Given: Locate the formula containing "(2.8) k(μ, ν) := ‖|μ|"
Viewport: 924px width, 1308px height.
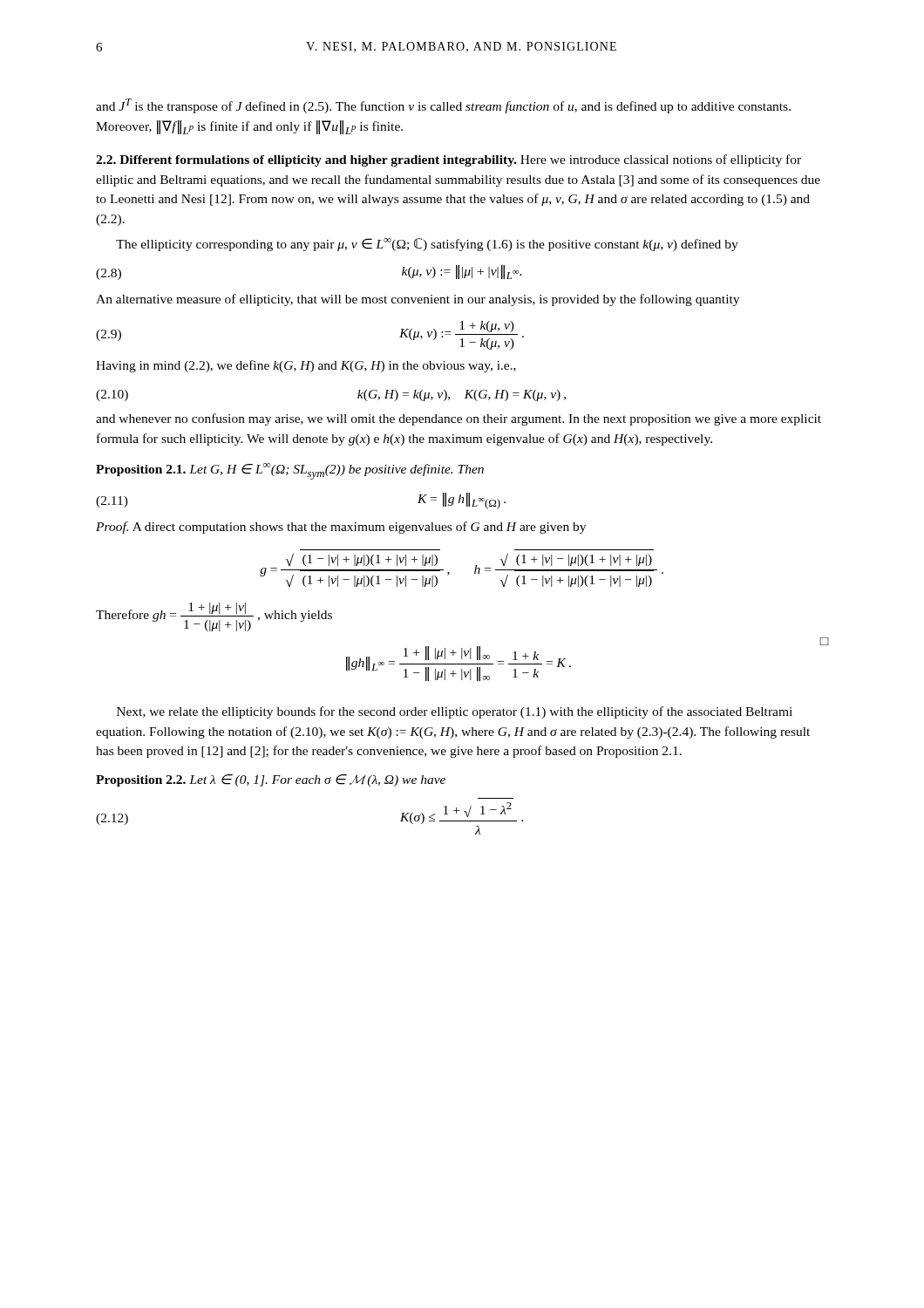Looking at the screenshot, I should click(x=438, y=273).
